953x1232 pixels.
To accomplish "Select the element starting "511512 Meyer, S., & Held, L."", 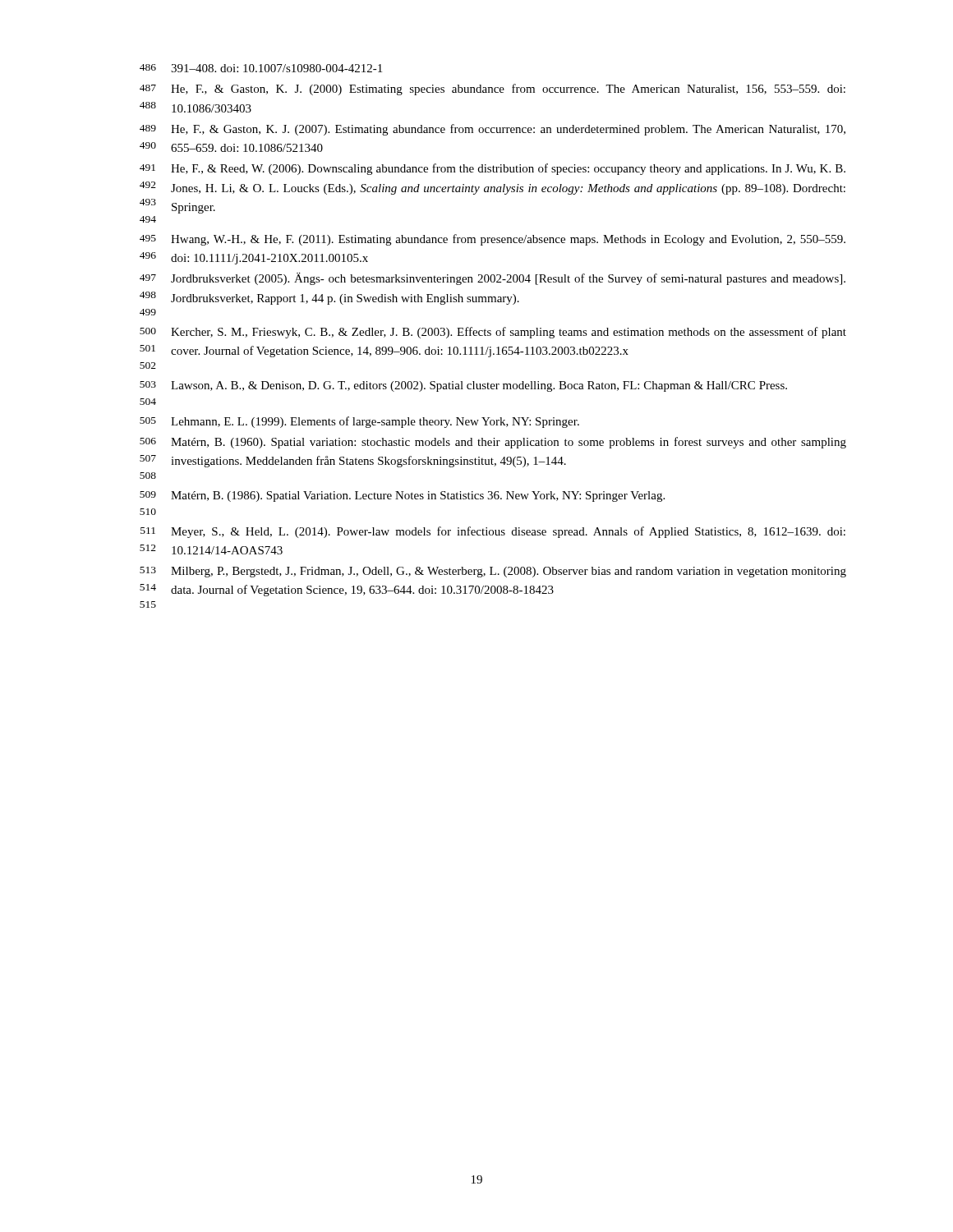I will pos(476,541).
